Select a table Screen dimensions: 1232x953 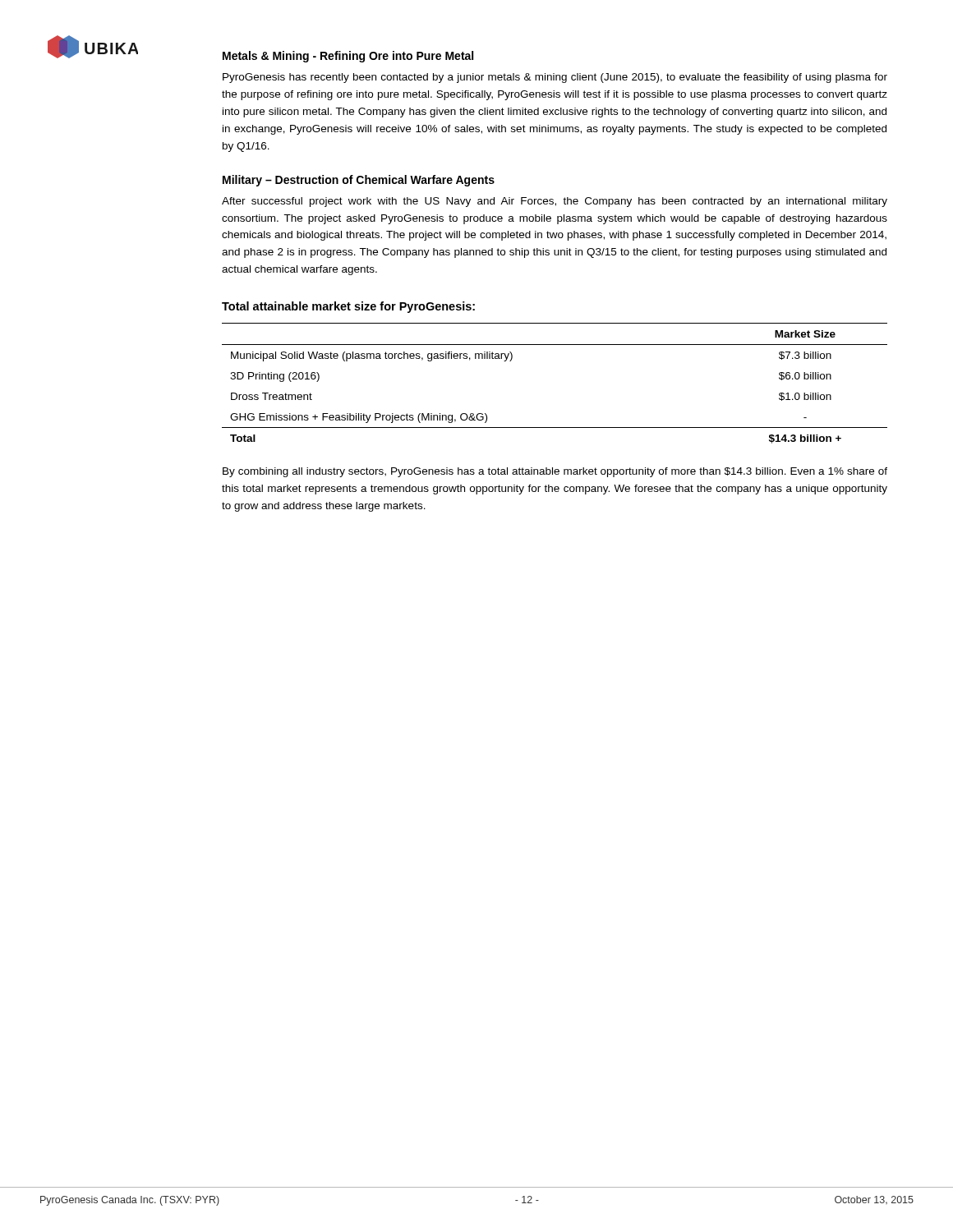pos(555,386)
